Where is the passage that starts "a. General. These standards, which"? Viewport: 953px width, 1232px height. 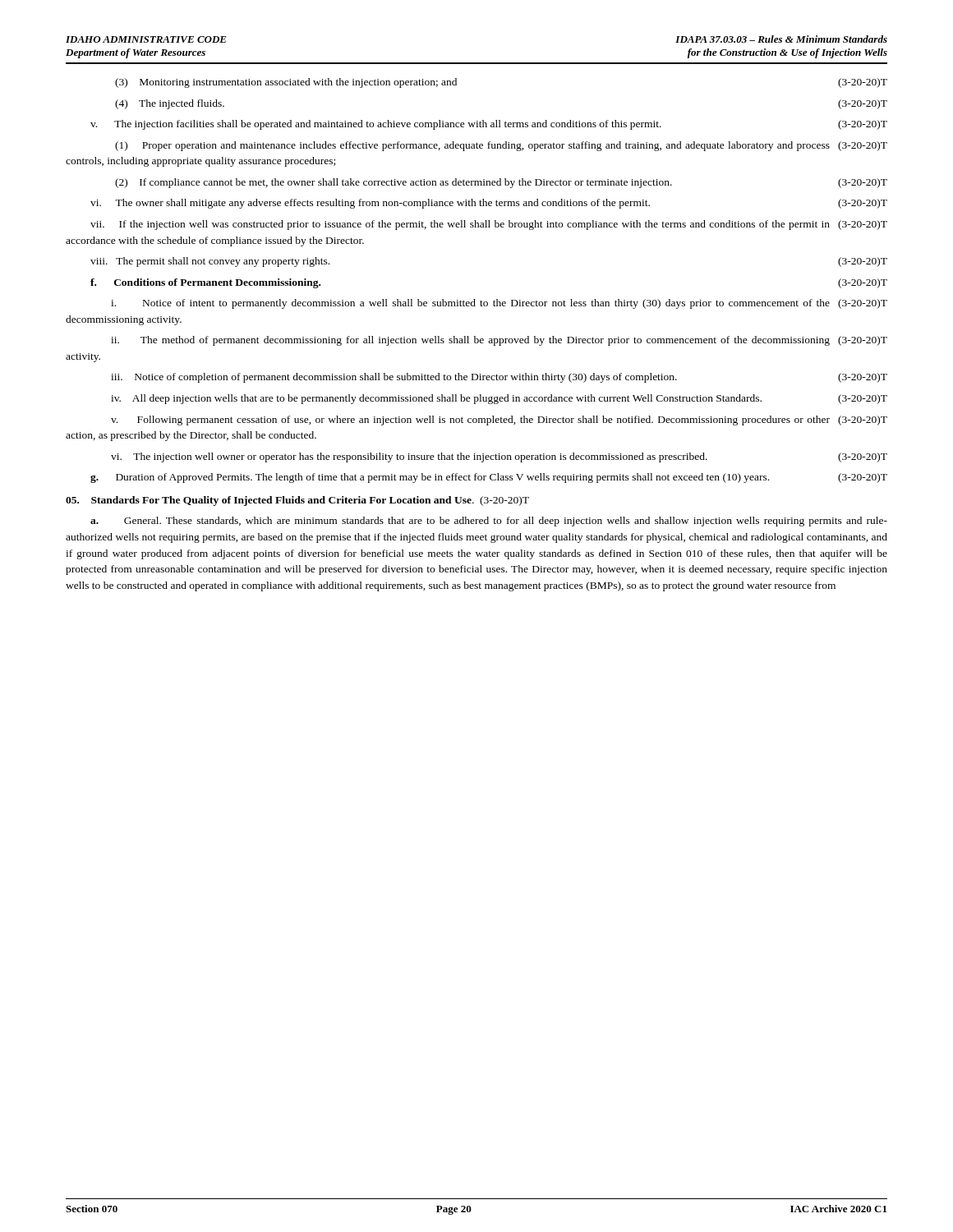pyautogui.click(x=476, y=553)
